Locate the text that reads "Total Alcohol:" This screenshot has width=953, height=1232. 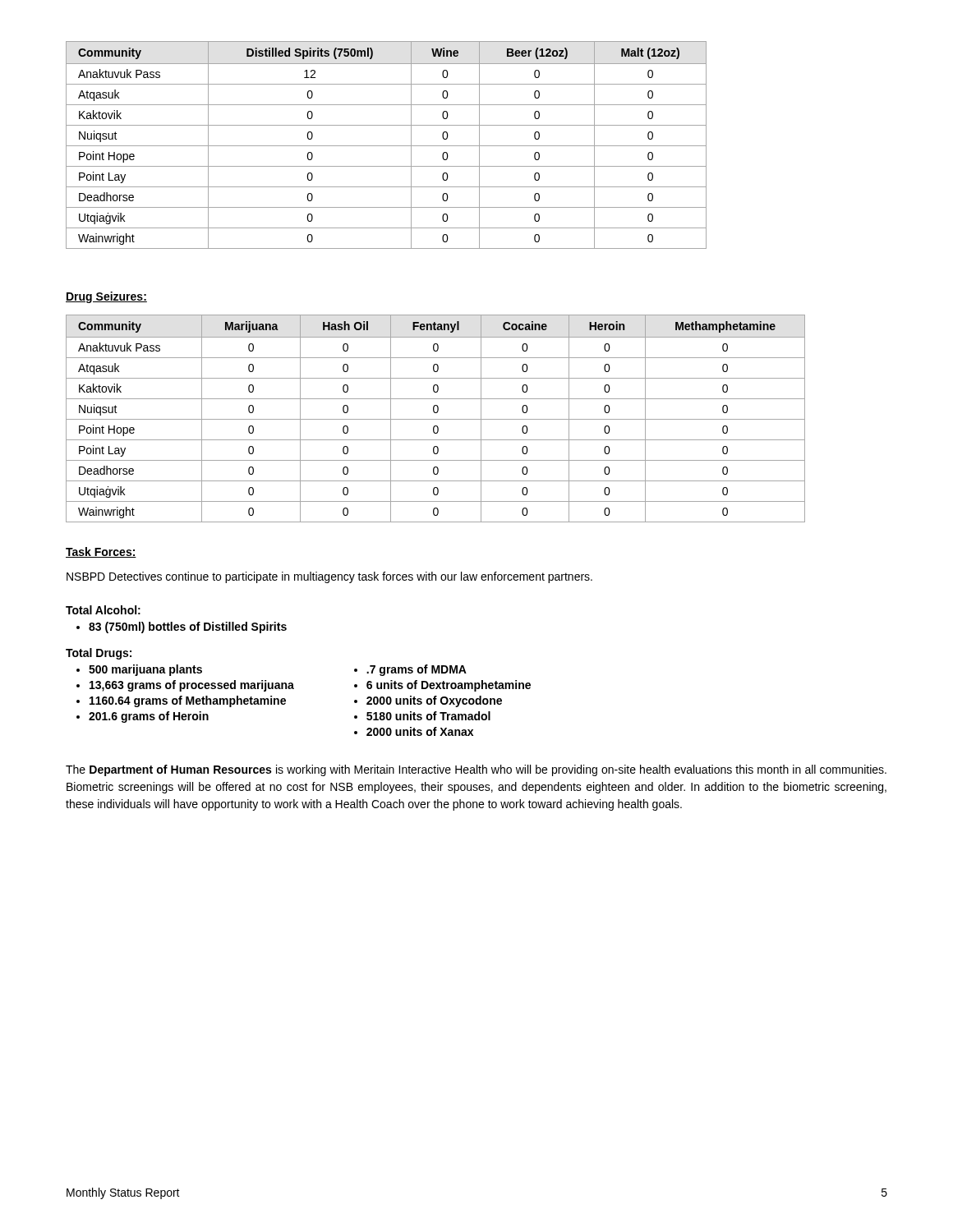(x=103, y=610)
